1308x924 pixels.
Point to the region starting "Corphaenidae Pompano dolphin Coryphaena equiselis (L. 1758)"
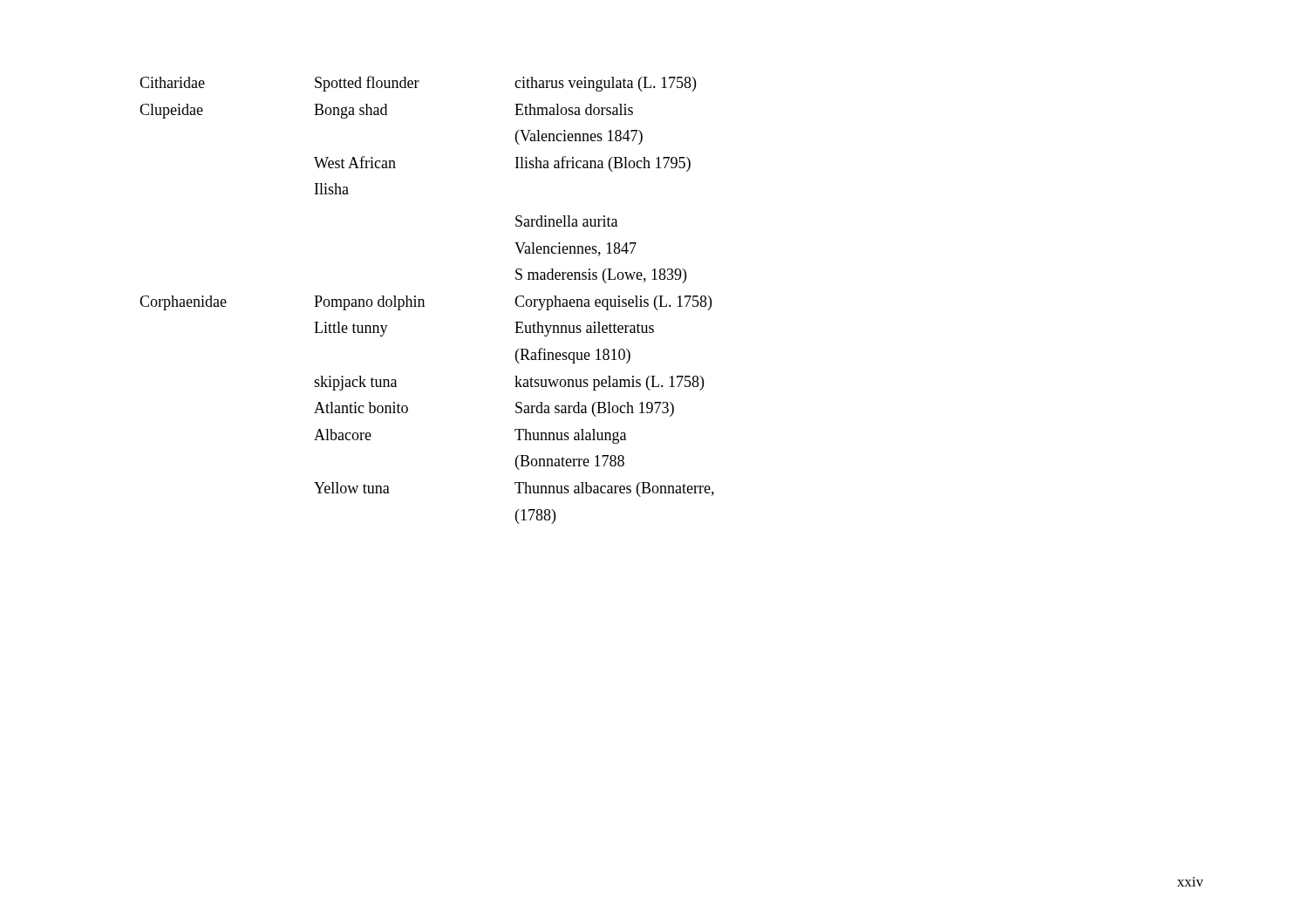point(545,302)
